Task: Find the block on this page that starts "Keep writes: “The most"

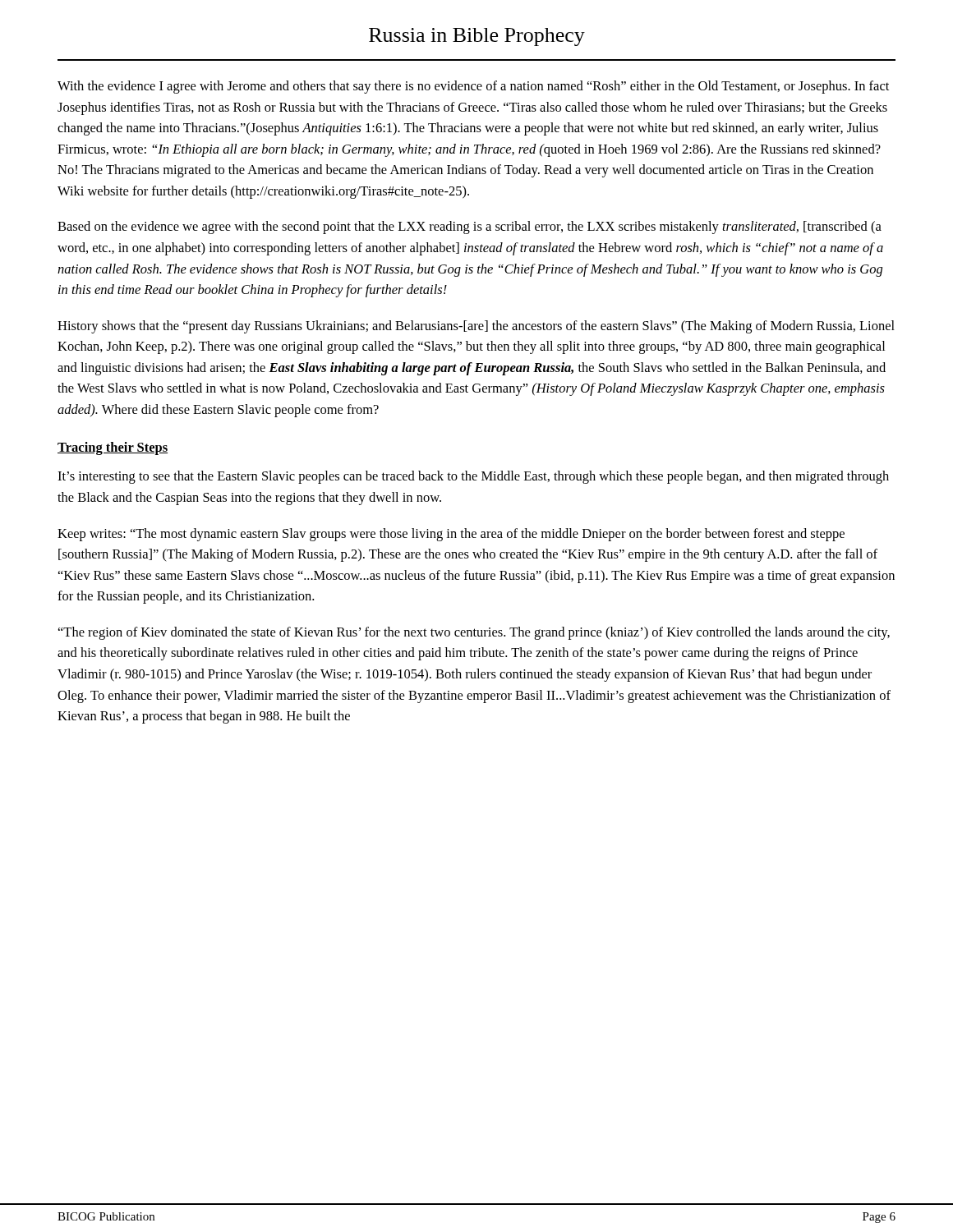Action: (x=476, y=565)
